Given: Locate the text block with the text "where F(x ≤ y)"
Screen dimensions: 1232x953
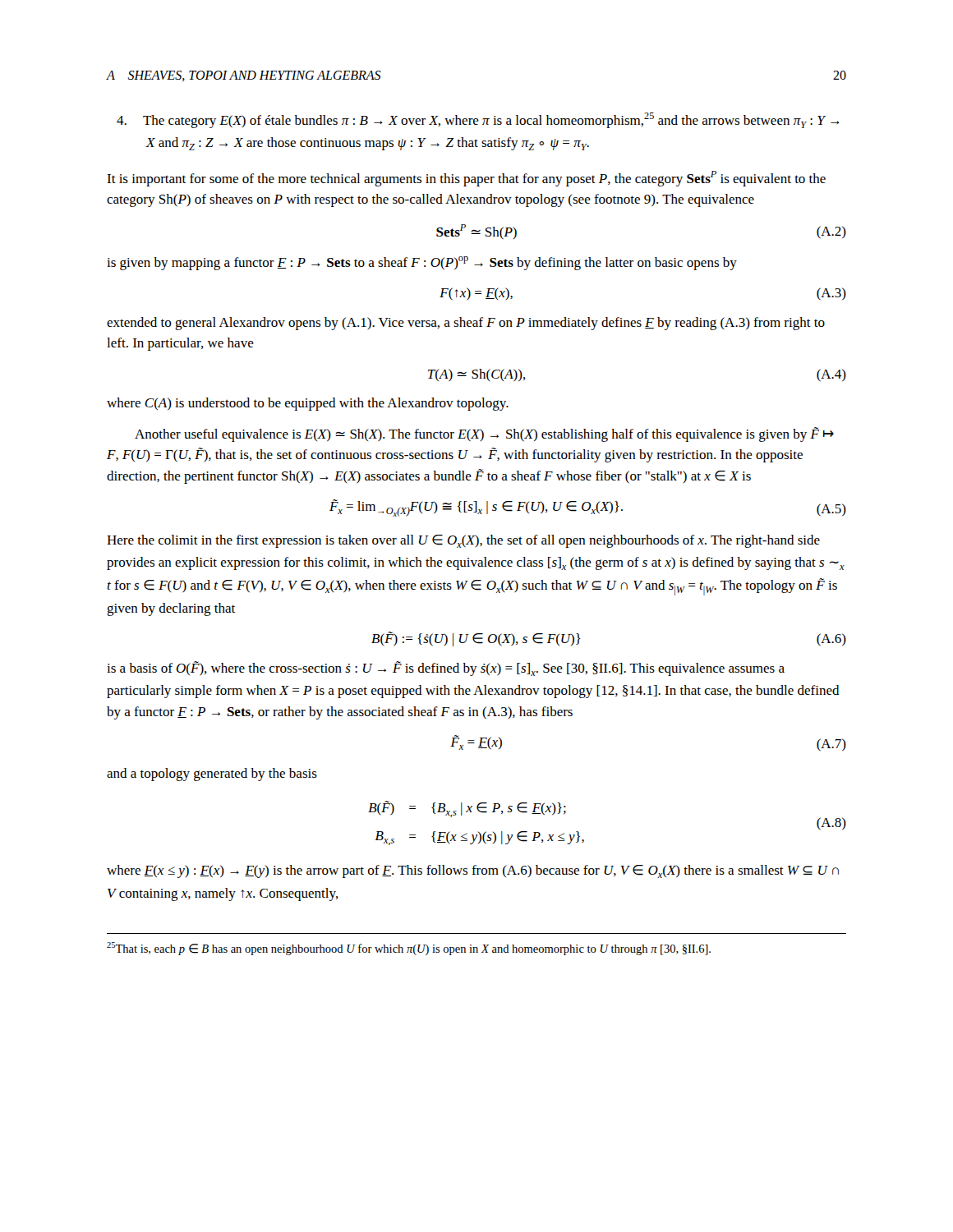Looking at the screenshot, I should [x=476, y=882].
